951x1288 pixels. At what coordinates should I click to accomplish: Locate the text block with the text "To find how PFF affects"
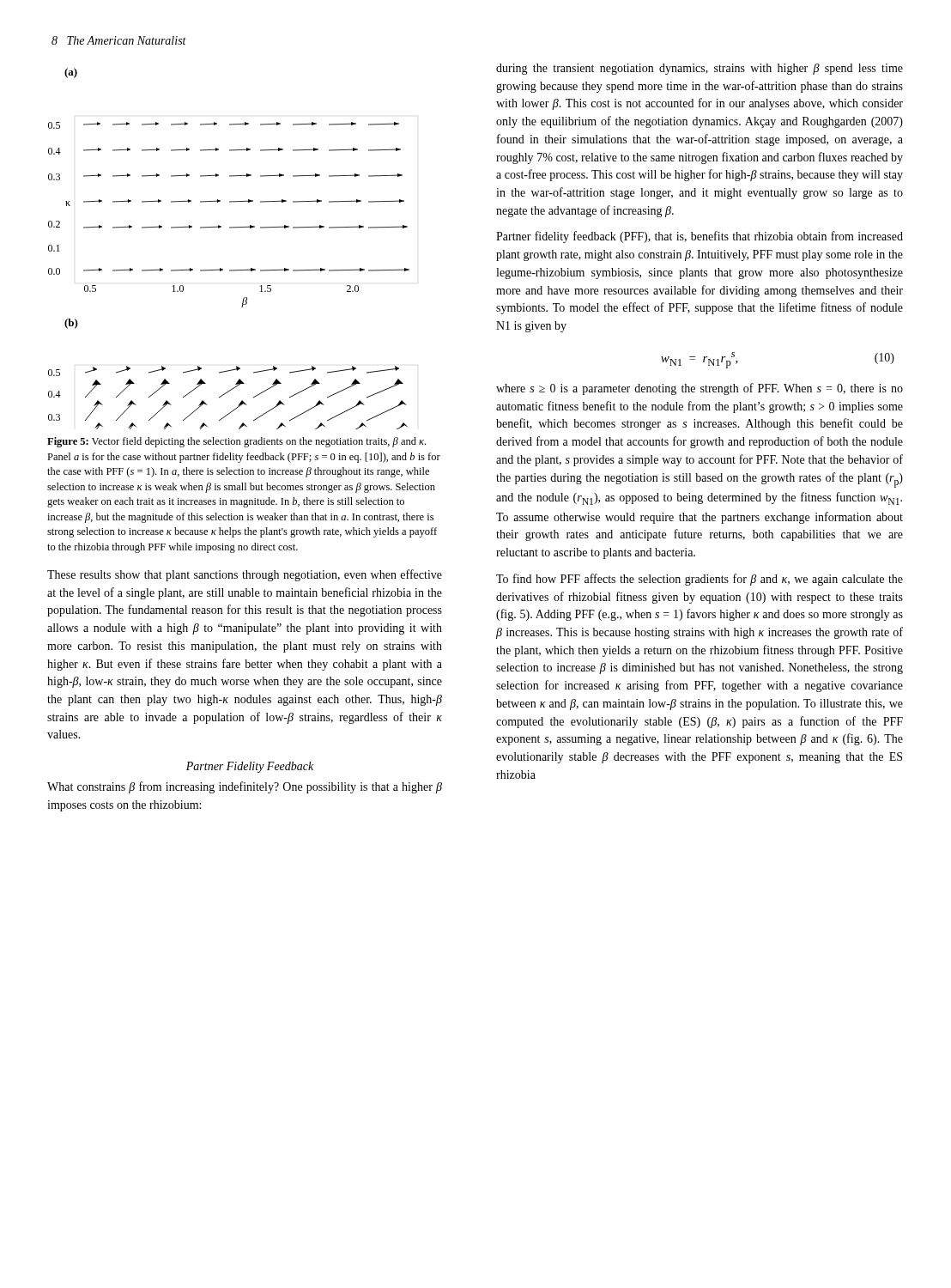(x=700, y=677)
